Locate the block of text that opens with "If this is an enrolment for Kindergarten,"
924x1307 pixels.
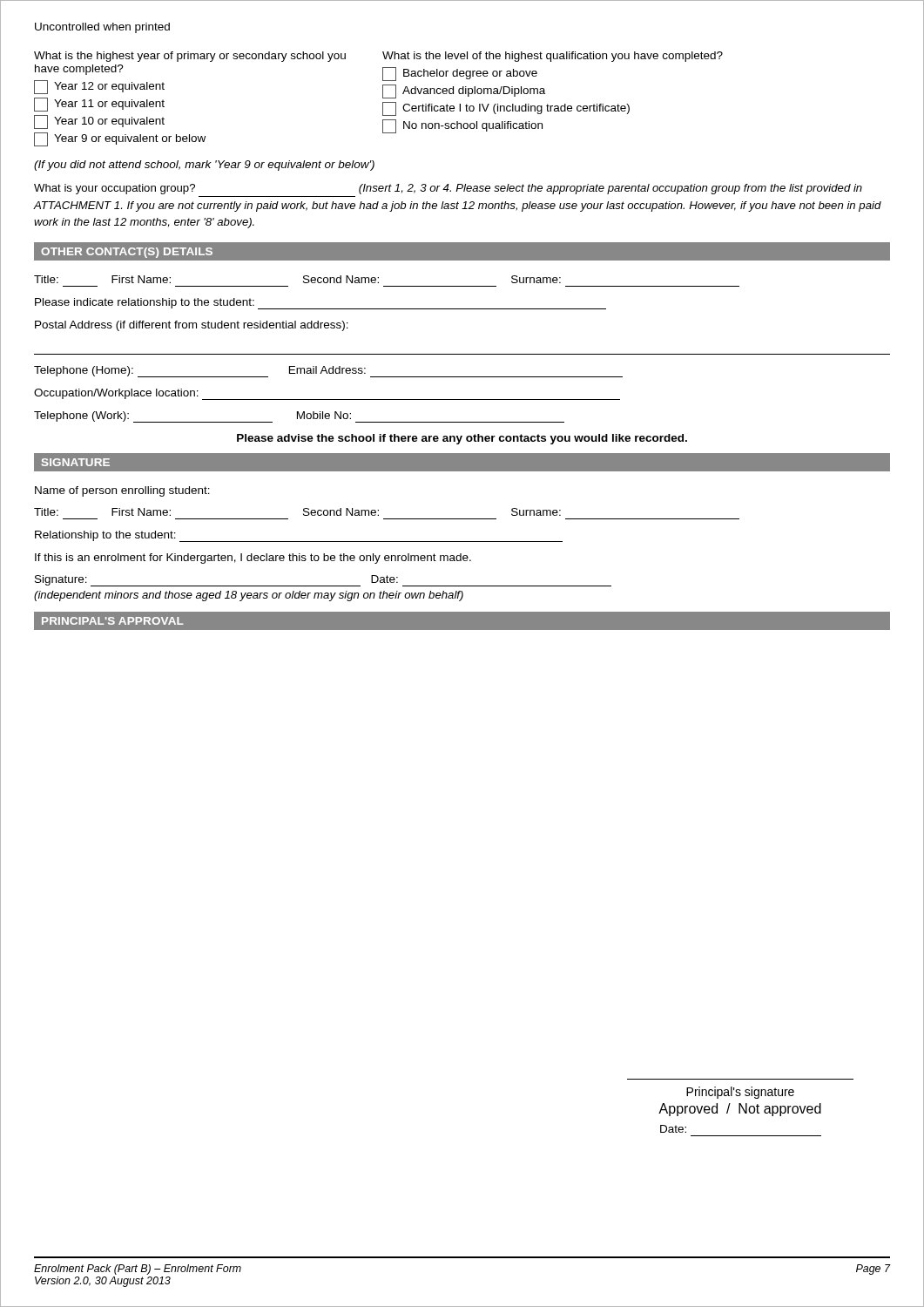tap(253, 558)
